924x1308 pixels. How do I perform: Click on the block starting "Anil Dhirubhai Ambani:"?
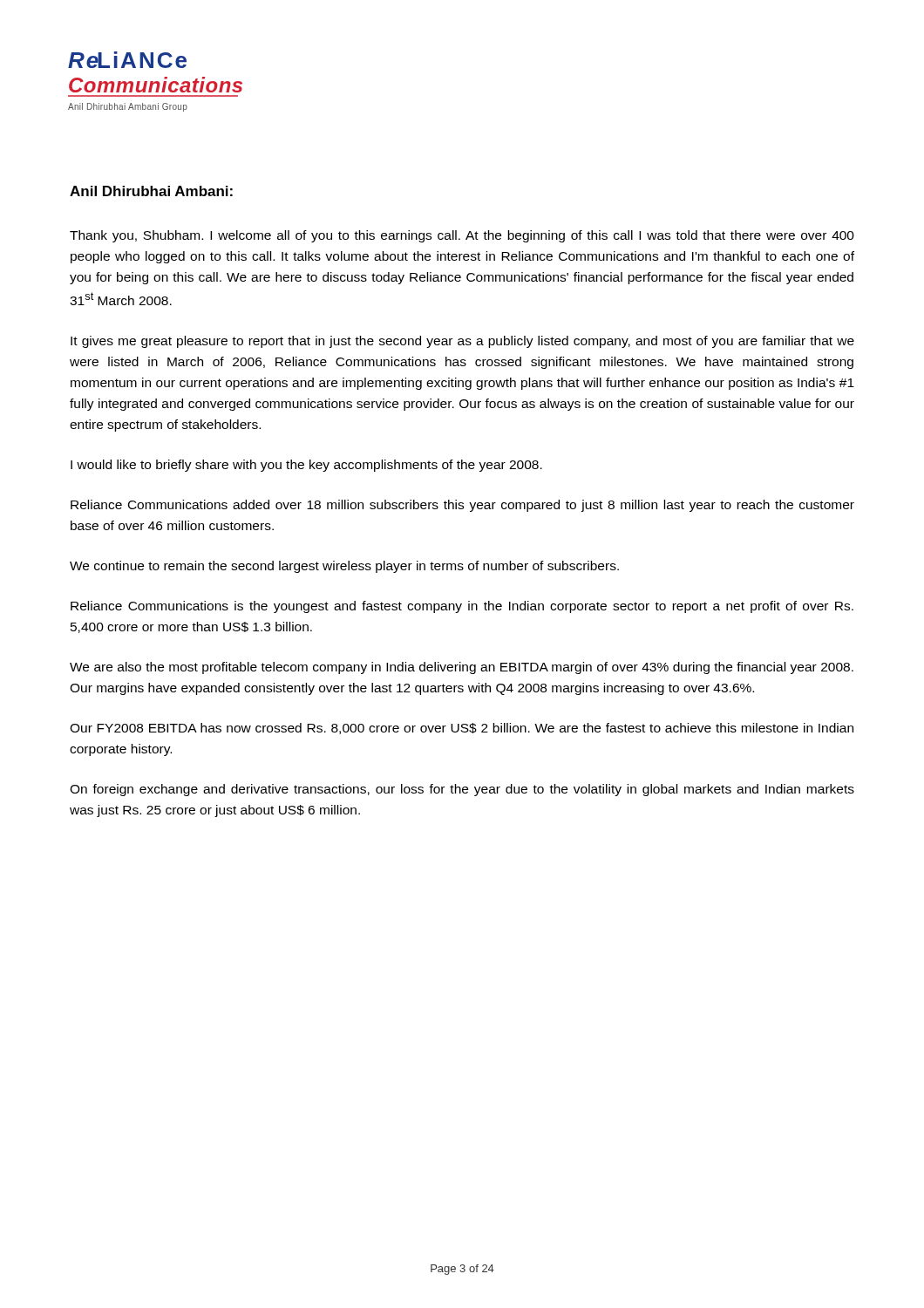coord(152,191)
